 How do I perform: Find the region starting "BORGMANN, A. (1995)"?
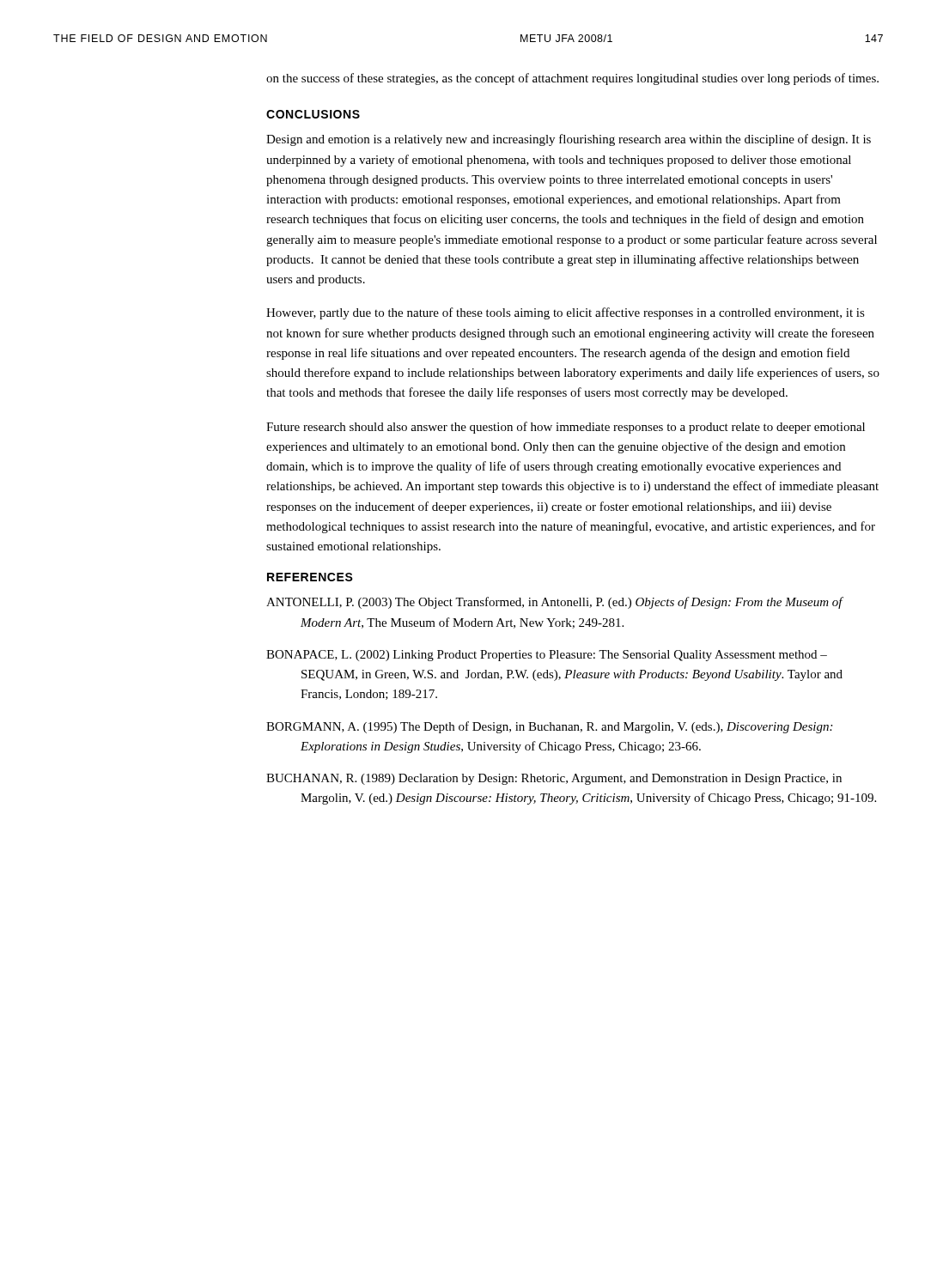pos(550,736)
